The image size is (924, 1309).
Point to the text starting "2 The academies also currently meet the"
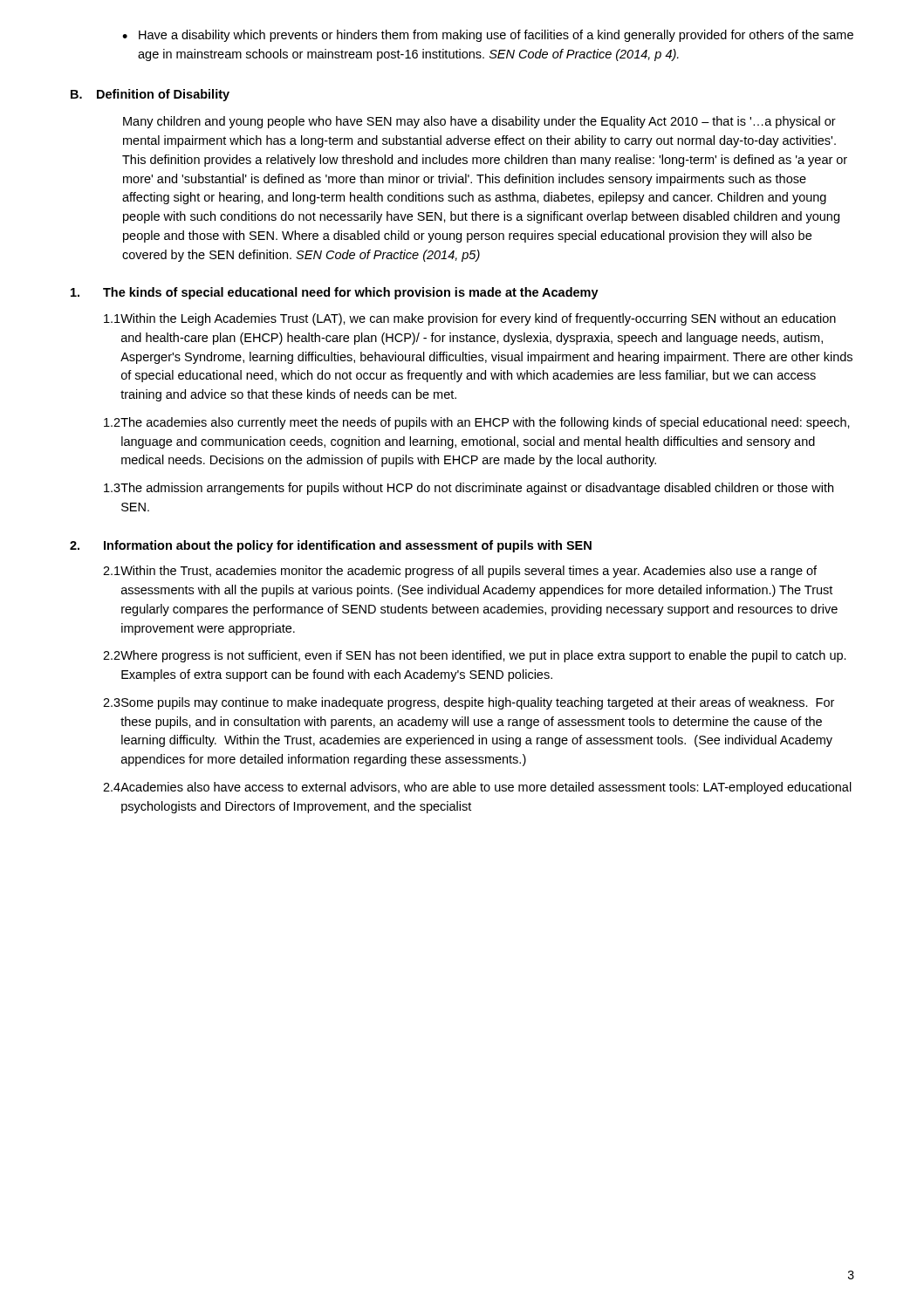(462, 442)
